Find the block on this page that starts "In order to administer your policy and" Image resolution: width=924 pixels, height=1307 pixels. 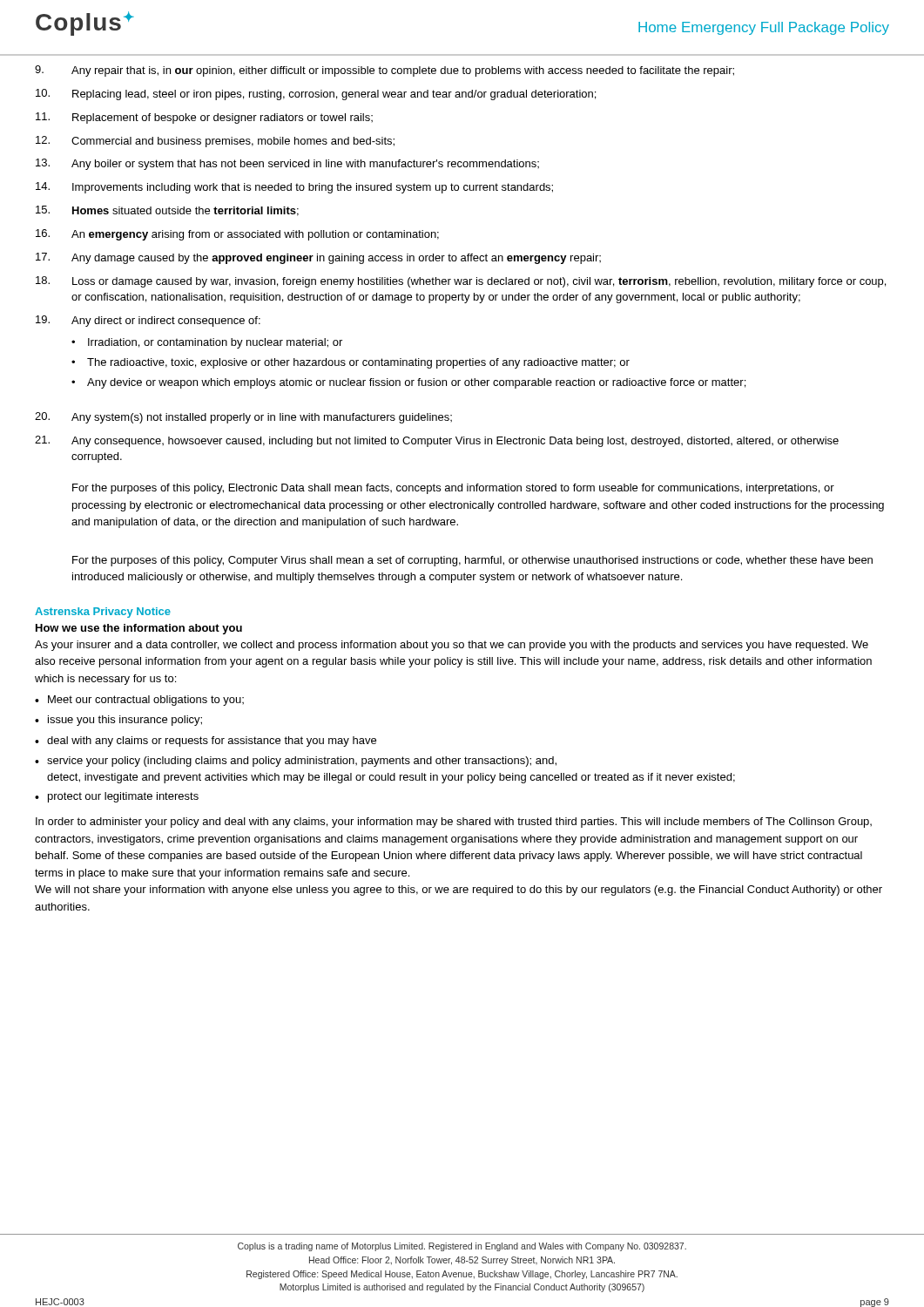point(459,864)
